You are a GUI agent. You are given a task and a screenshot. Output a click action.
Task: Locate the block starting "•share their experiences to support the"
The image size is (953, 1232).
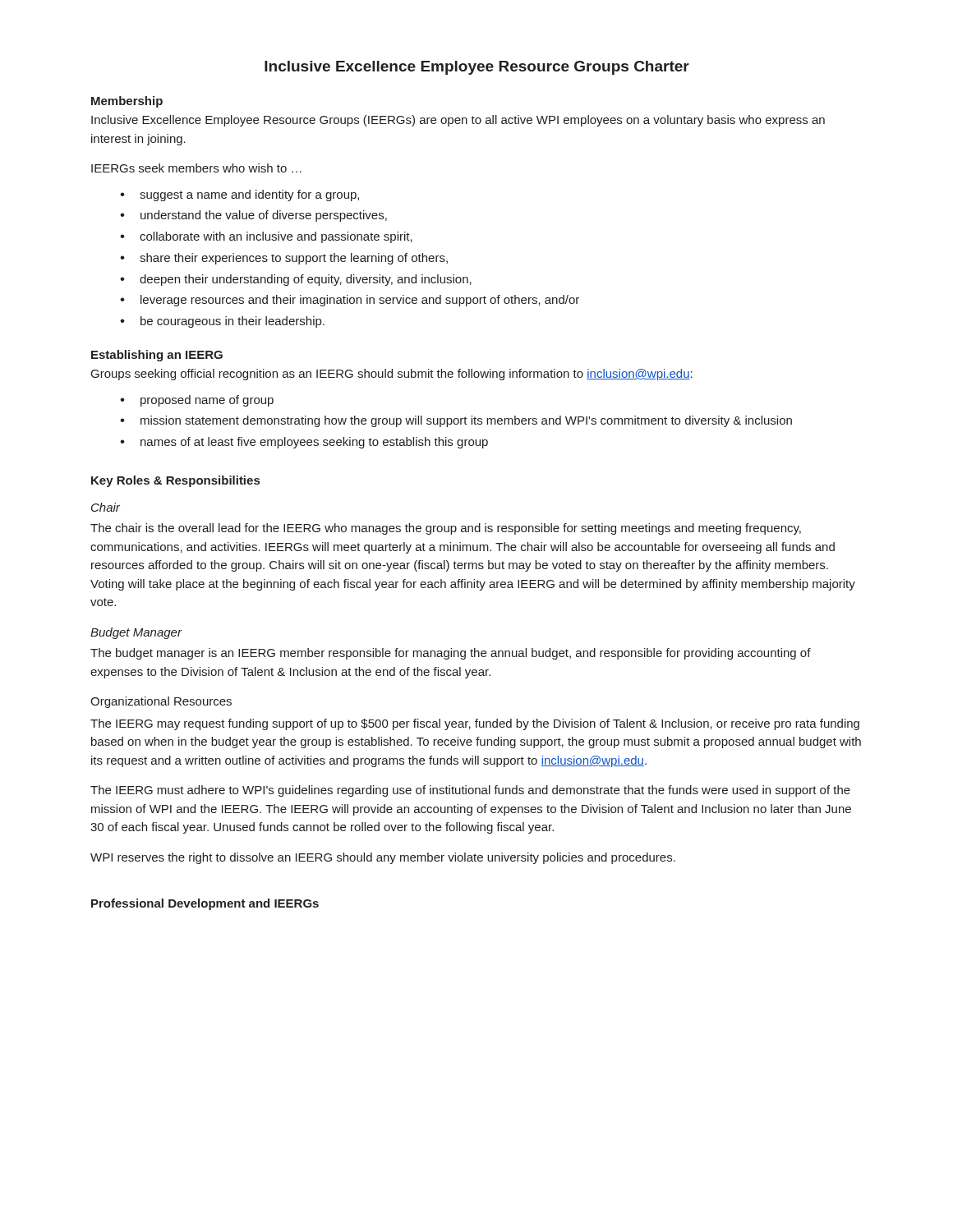pyautogui.click(x=284, y=258)
